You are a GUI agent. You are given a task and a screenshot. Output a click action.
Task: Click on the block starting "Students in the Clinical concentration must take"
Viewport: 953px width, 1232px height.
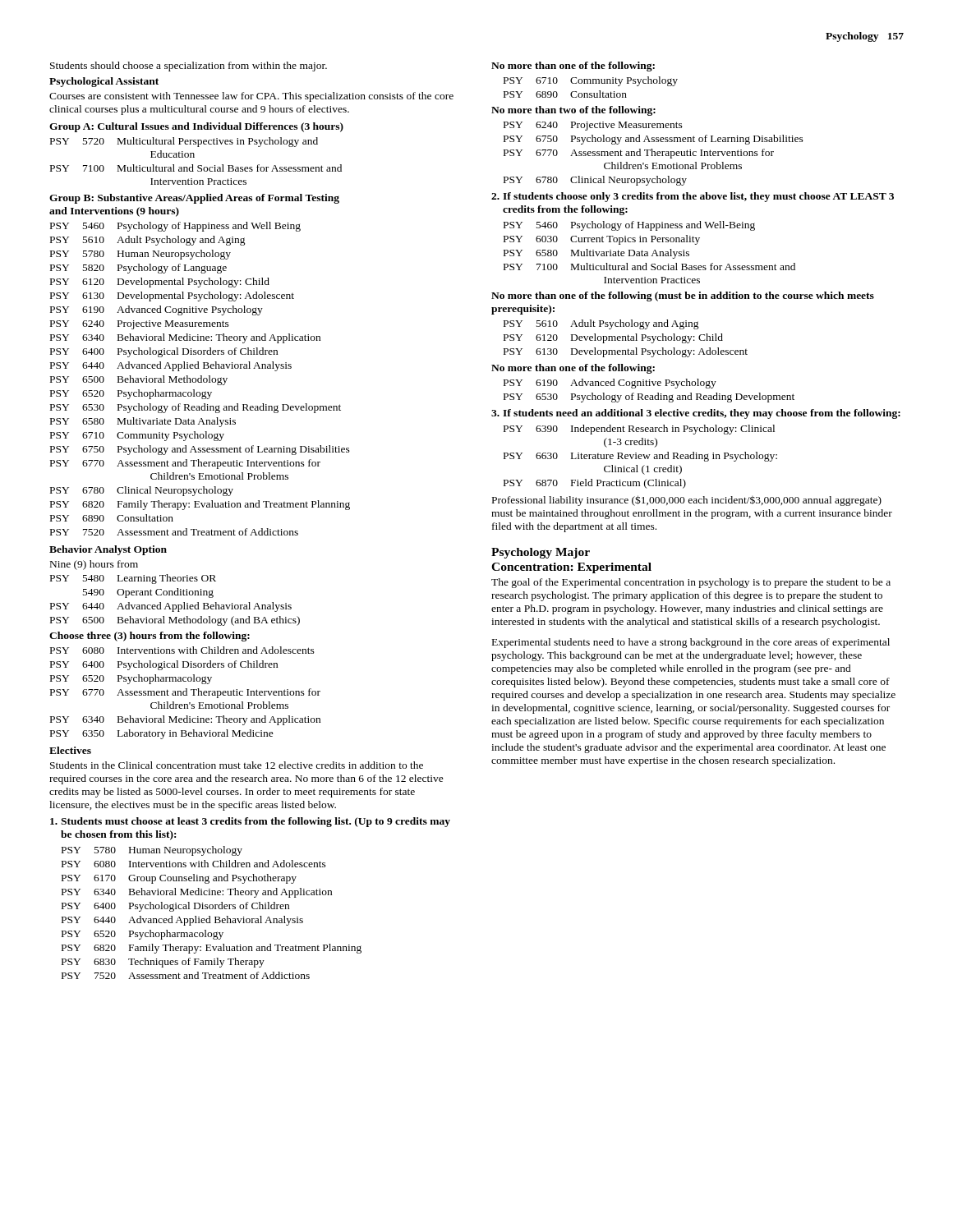[246, 785]
